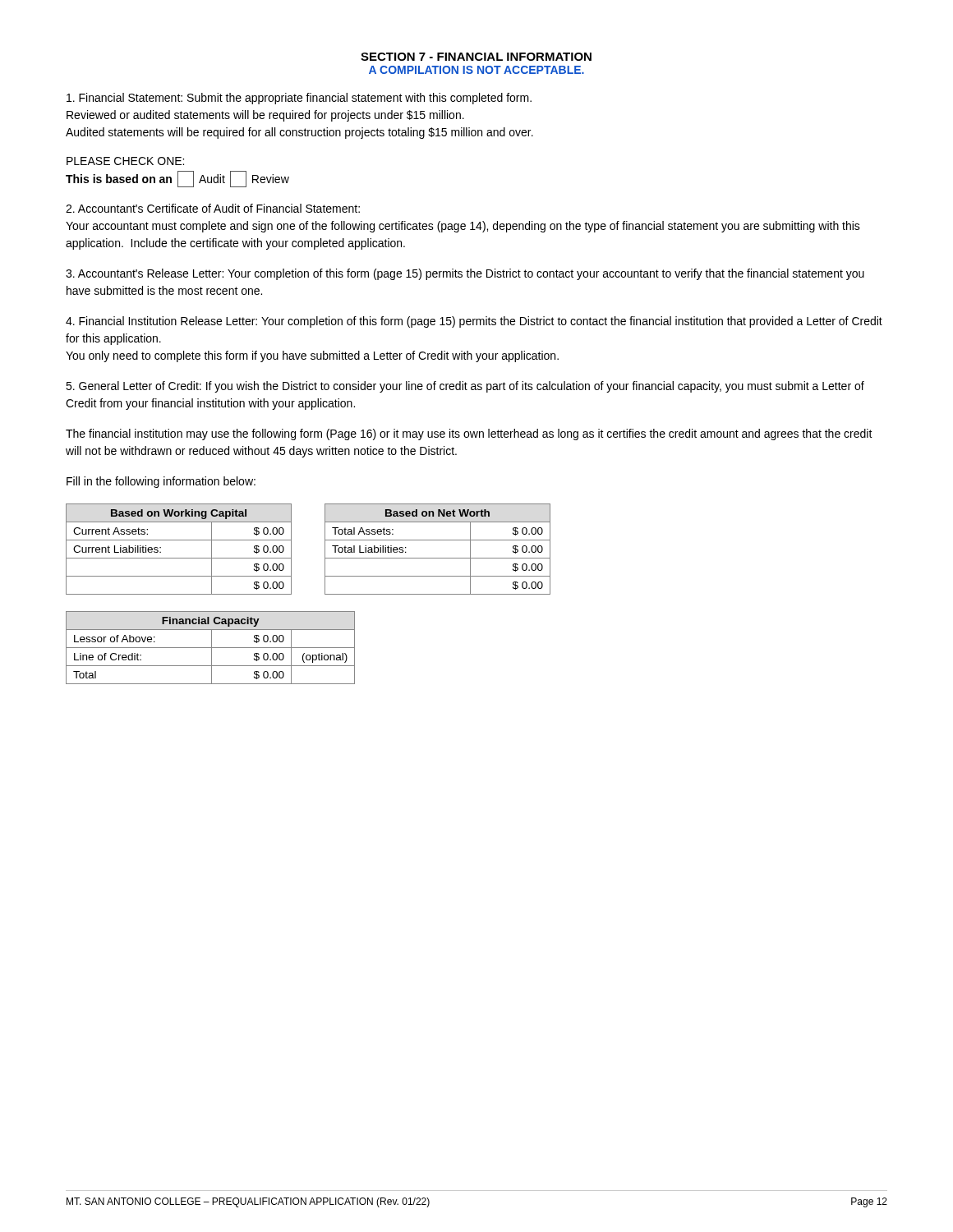The height and width of the screenshot is (1232, 953).
Task: Locate the table with the text "Line of Credit:"
Action: pyautogui.click(x=476, y=648)
